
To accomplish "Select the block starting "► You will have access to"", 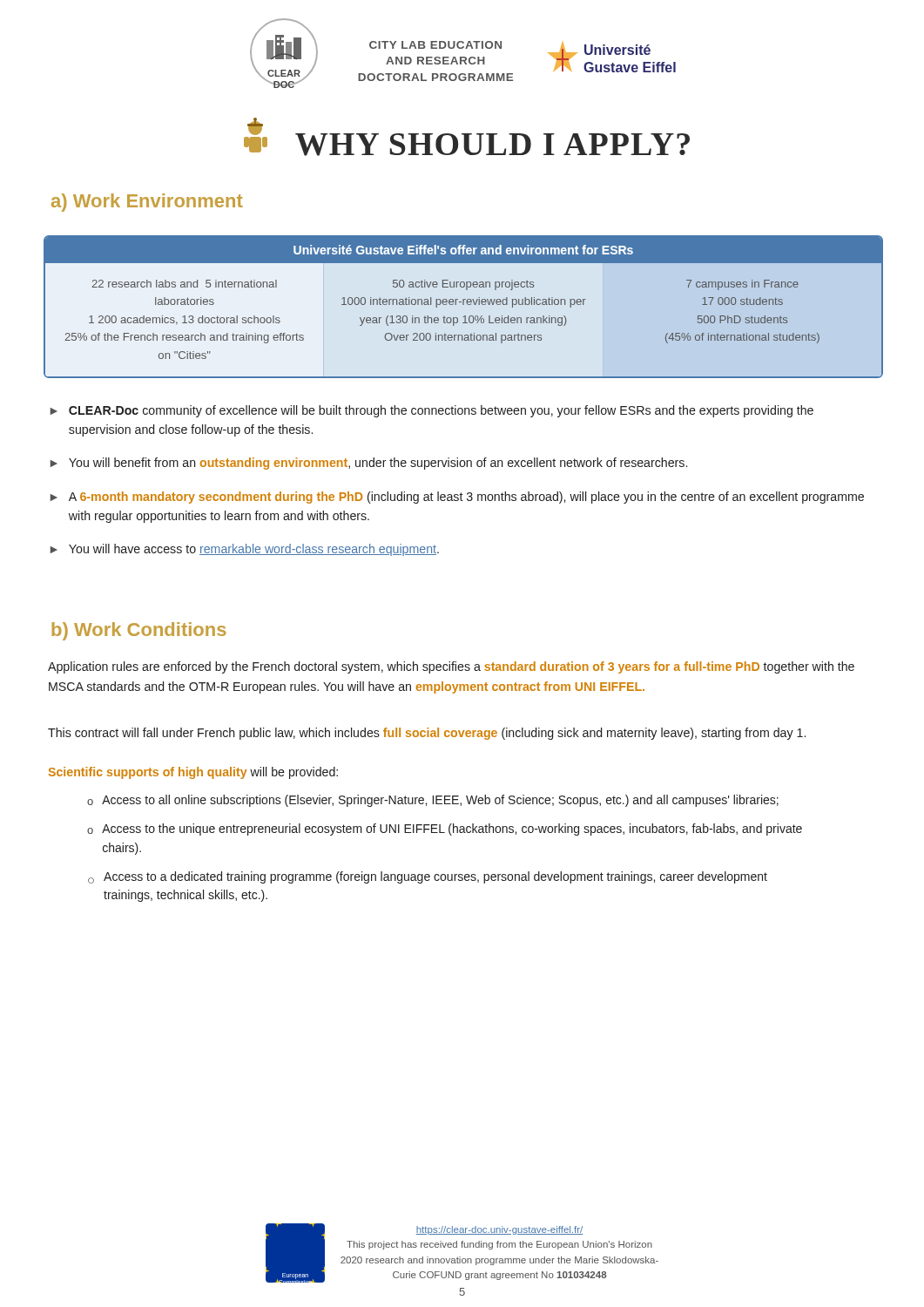I will click(244, 549).
